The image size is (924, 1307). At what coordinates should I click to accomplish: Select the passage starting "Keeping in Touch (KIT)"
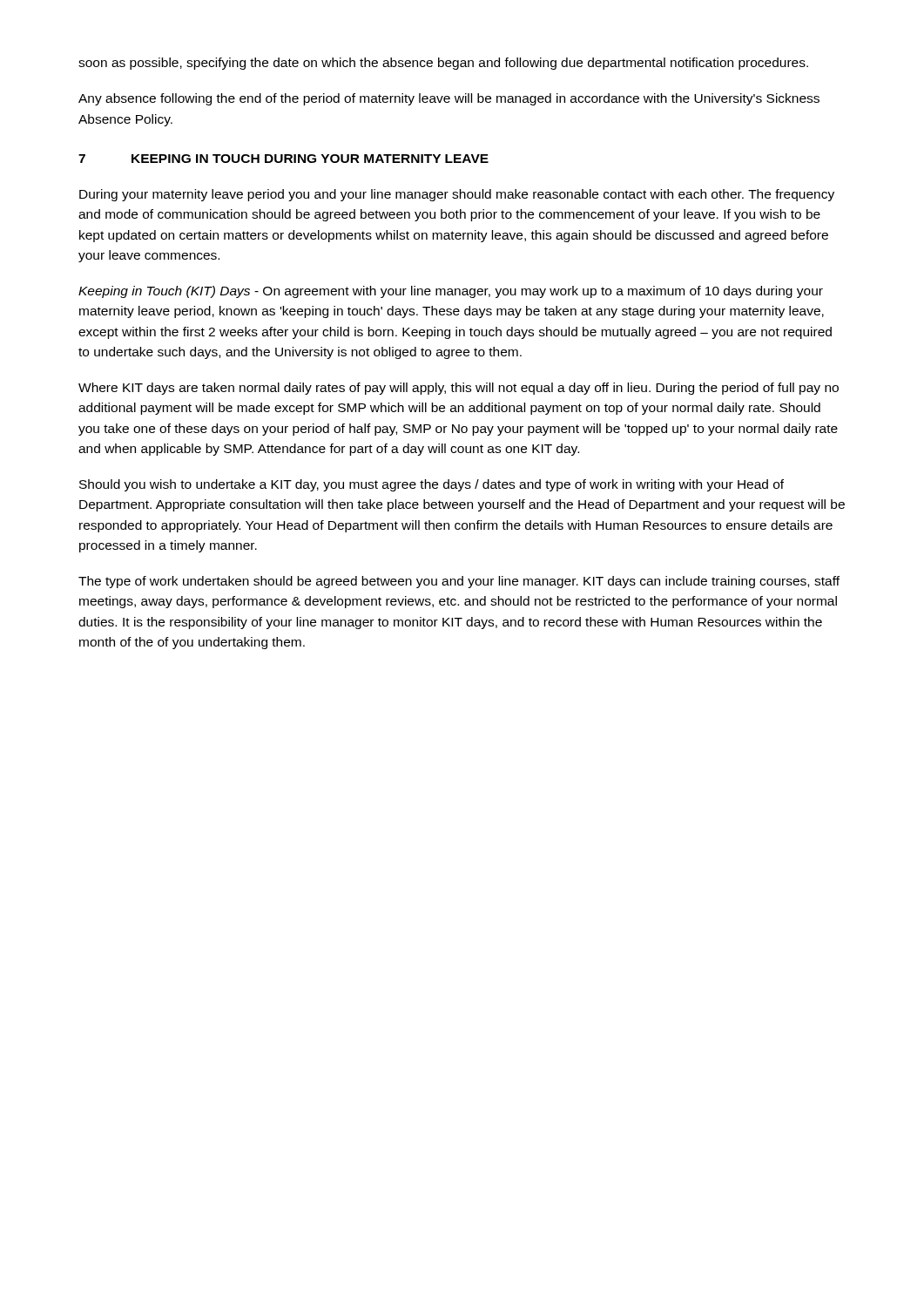455,321
